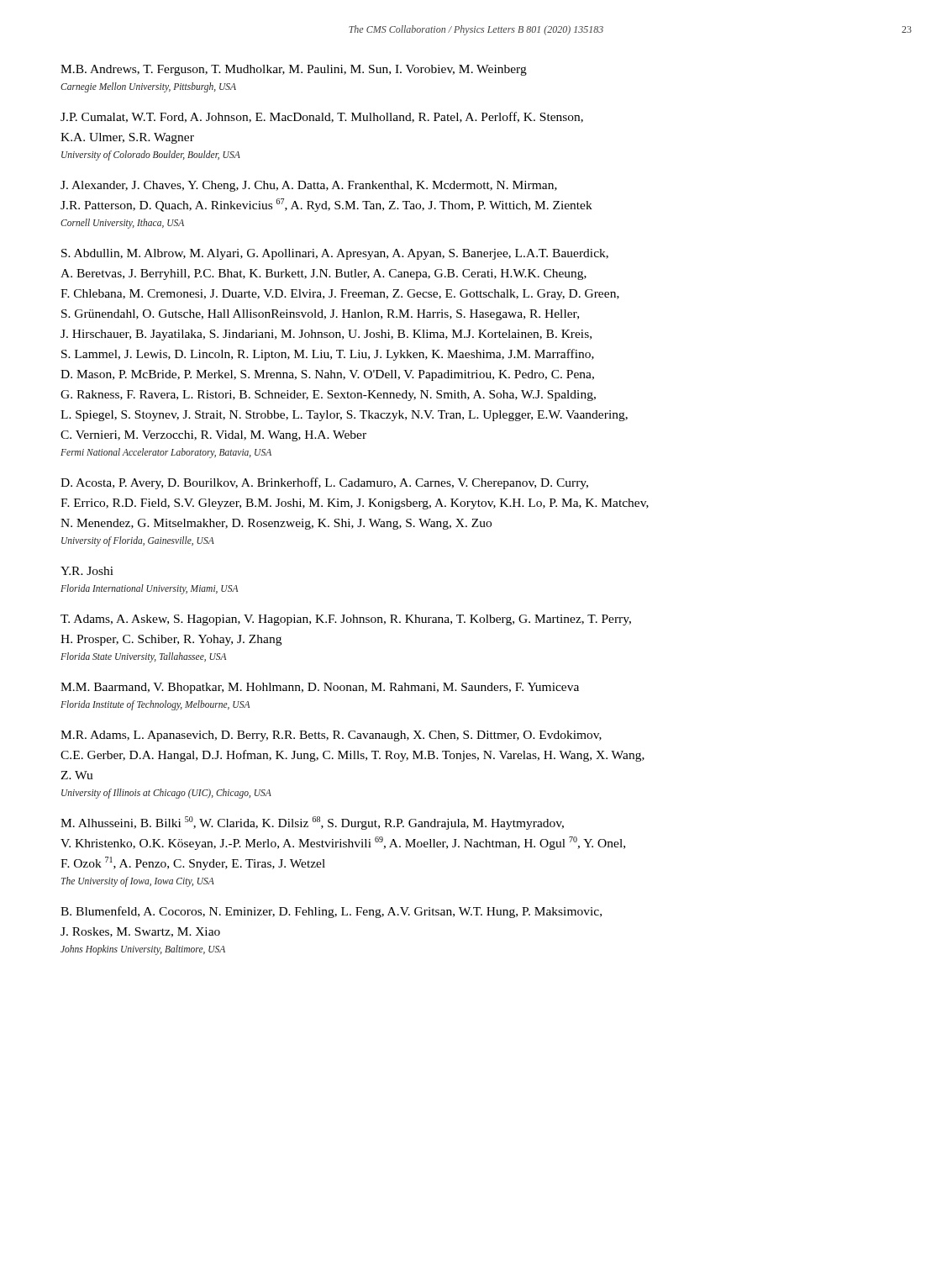Select the block starting "Fermi National Accelerator"

(166, 452)
